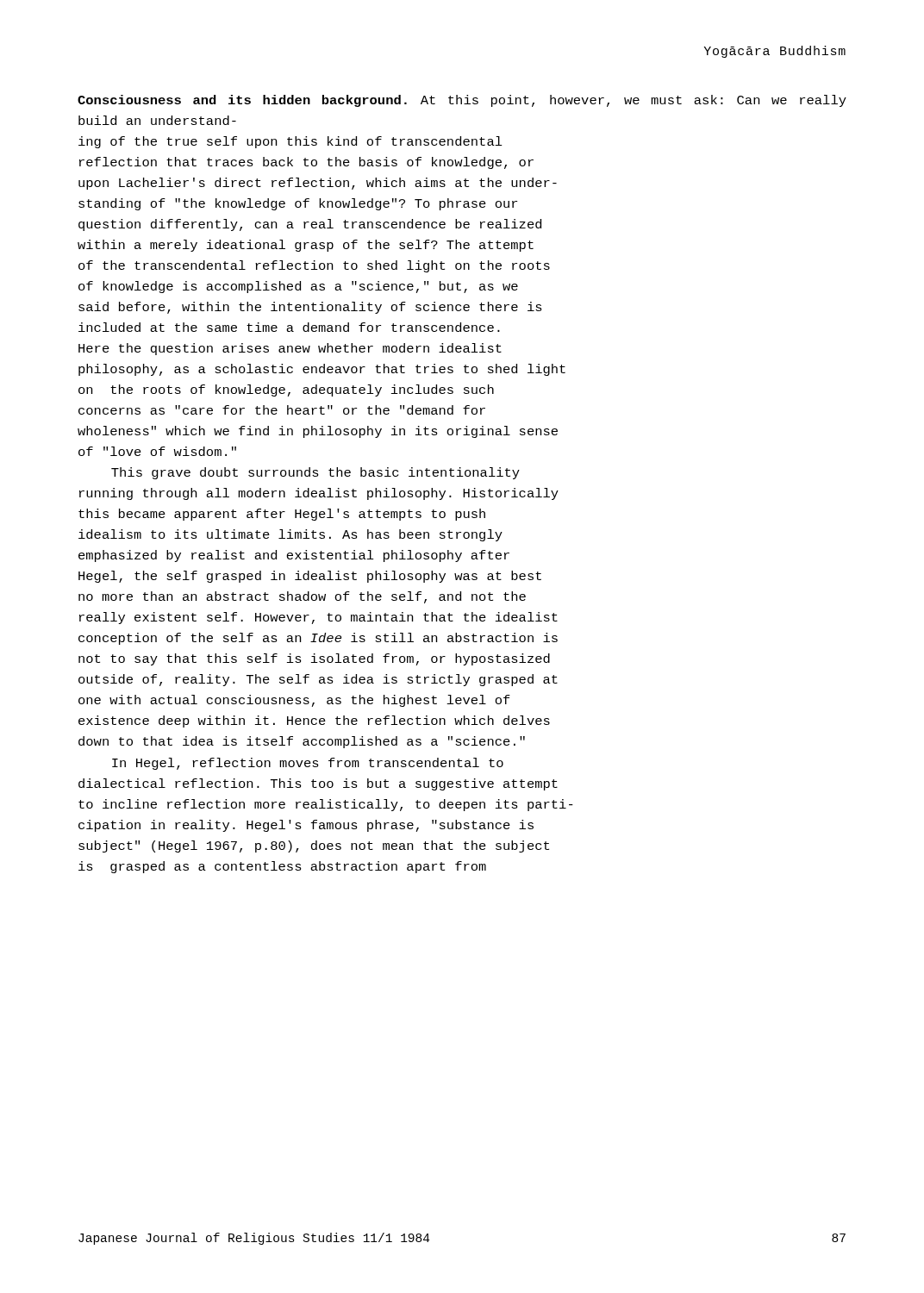Find the text block that reads "In Hegel, reflection moves from transcendental"

(326, 815)
